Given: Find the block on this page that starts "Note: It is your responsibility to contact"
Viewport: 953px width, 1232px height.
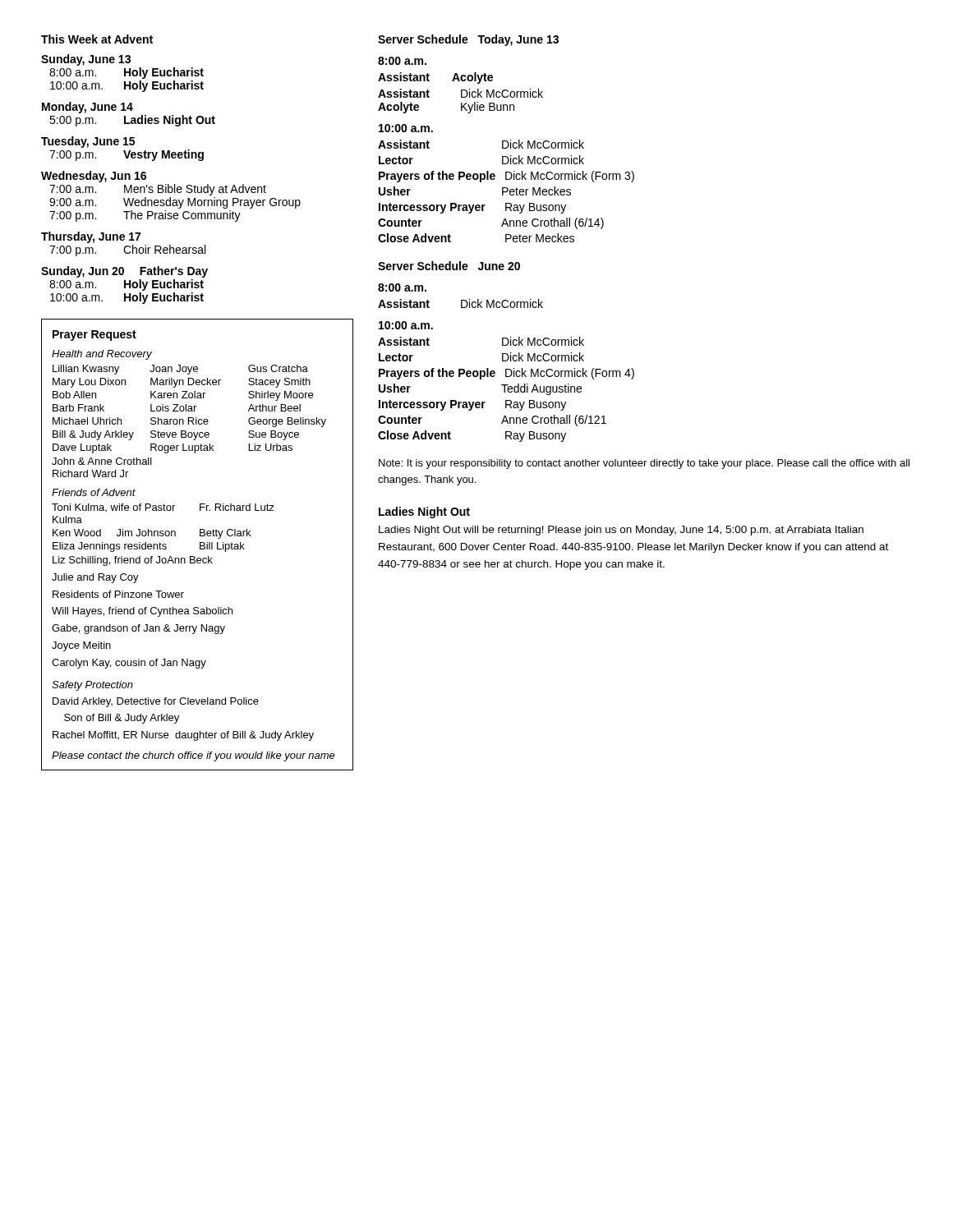Looking at the screenshot, I should (644, 471).
